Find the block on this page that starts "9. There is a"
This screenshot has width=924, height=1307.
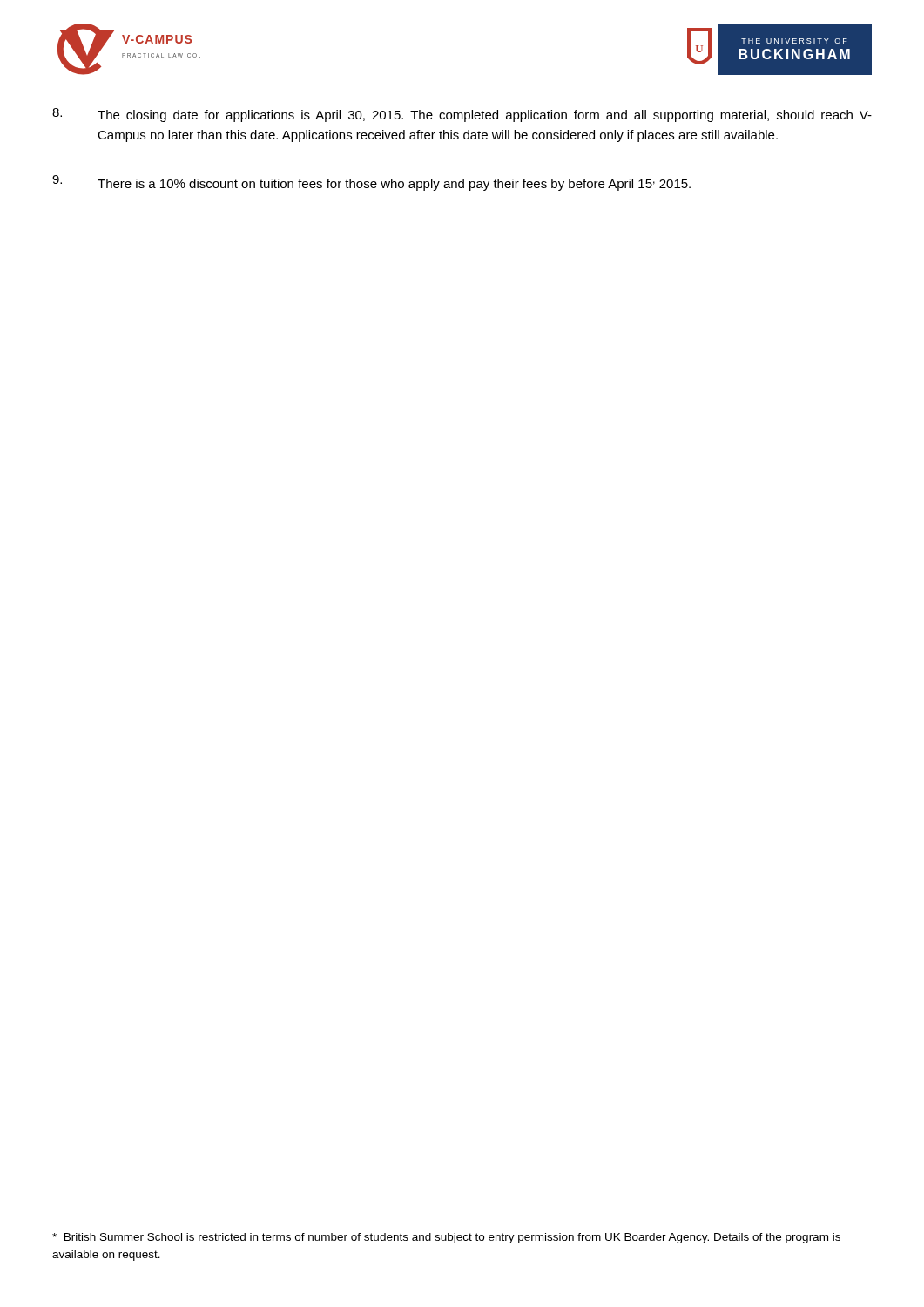point(462,182)
